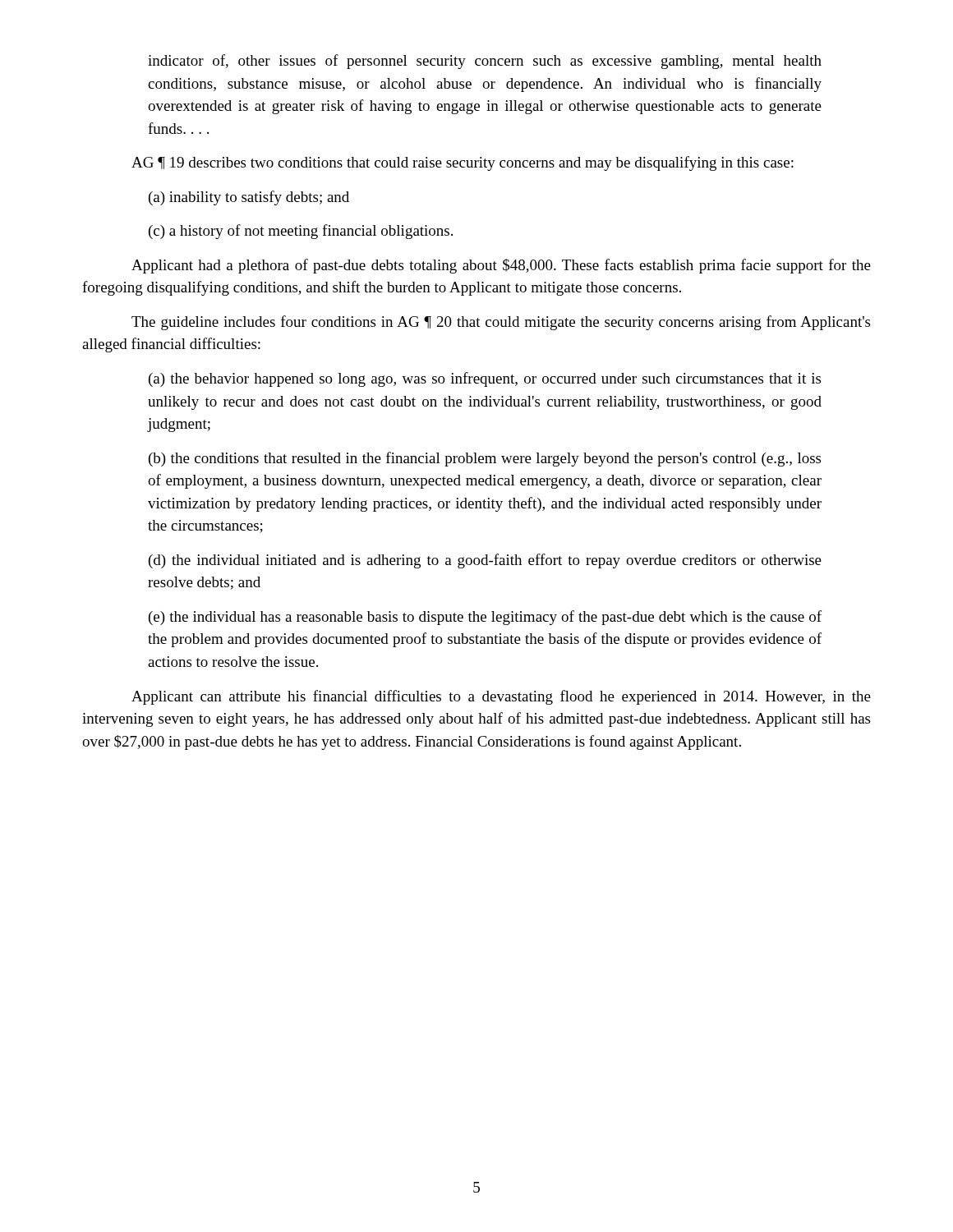This screenshot has height=1232, width=953.
Task: Find the list item with the text "(c) a history of not meeting financial obligations."
Action: pyautogui.click(x=301, y=231)
